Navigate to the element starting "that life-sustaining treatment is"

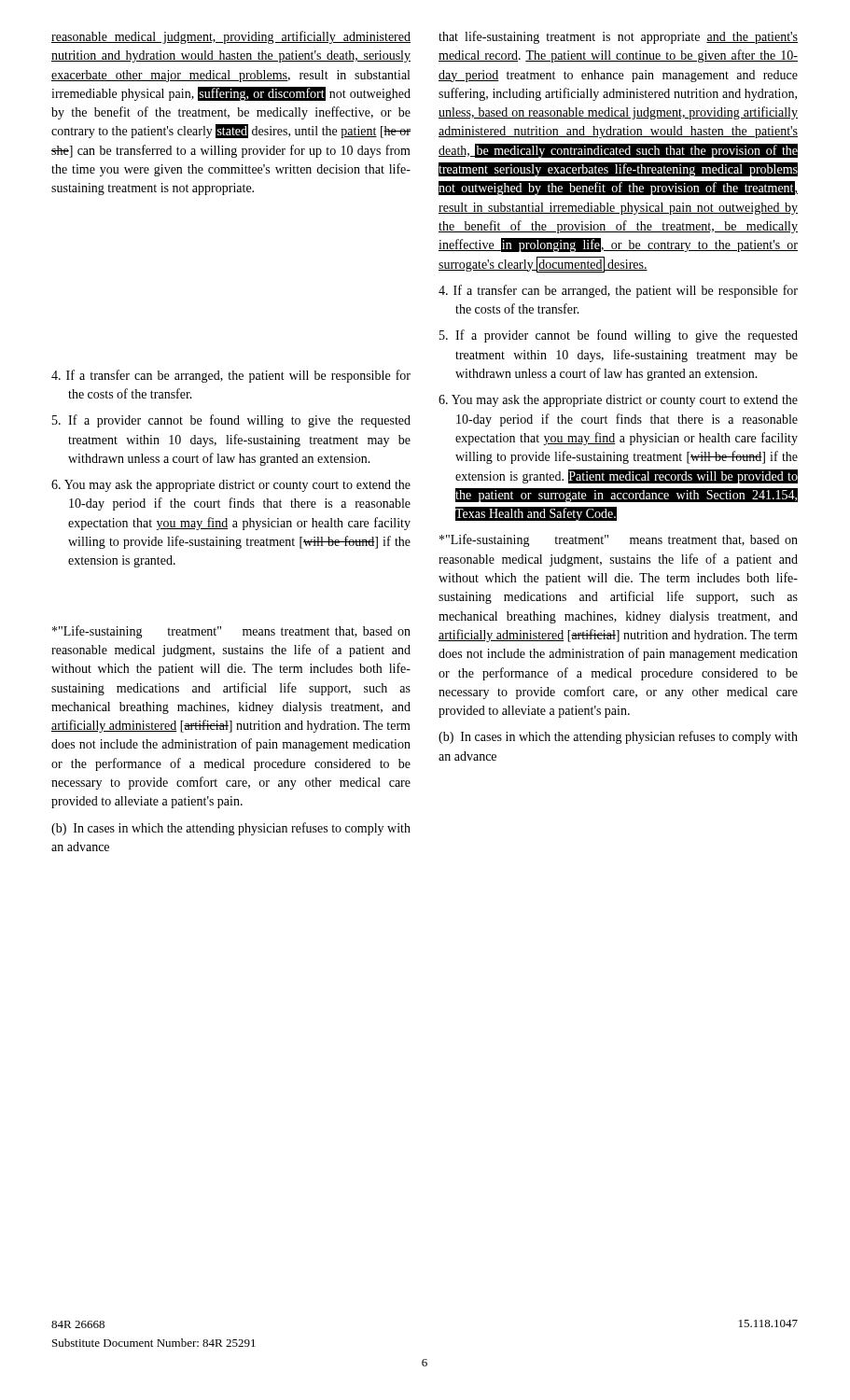618,151
